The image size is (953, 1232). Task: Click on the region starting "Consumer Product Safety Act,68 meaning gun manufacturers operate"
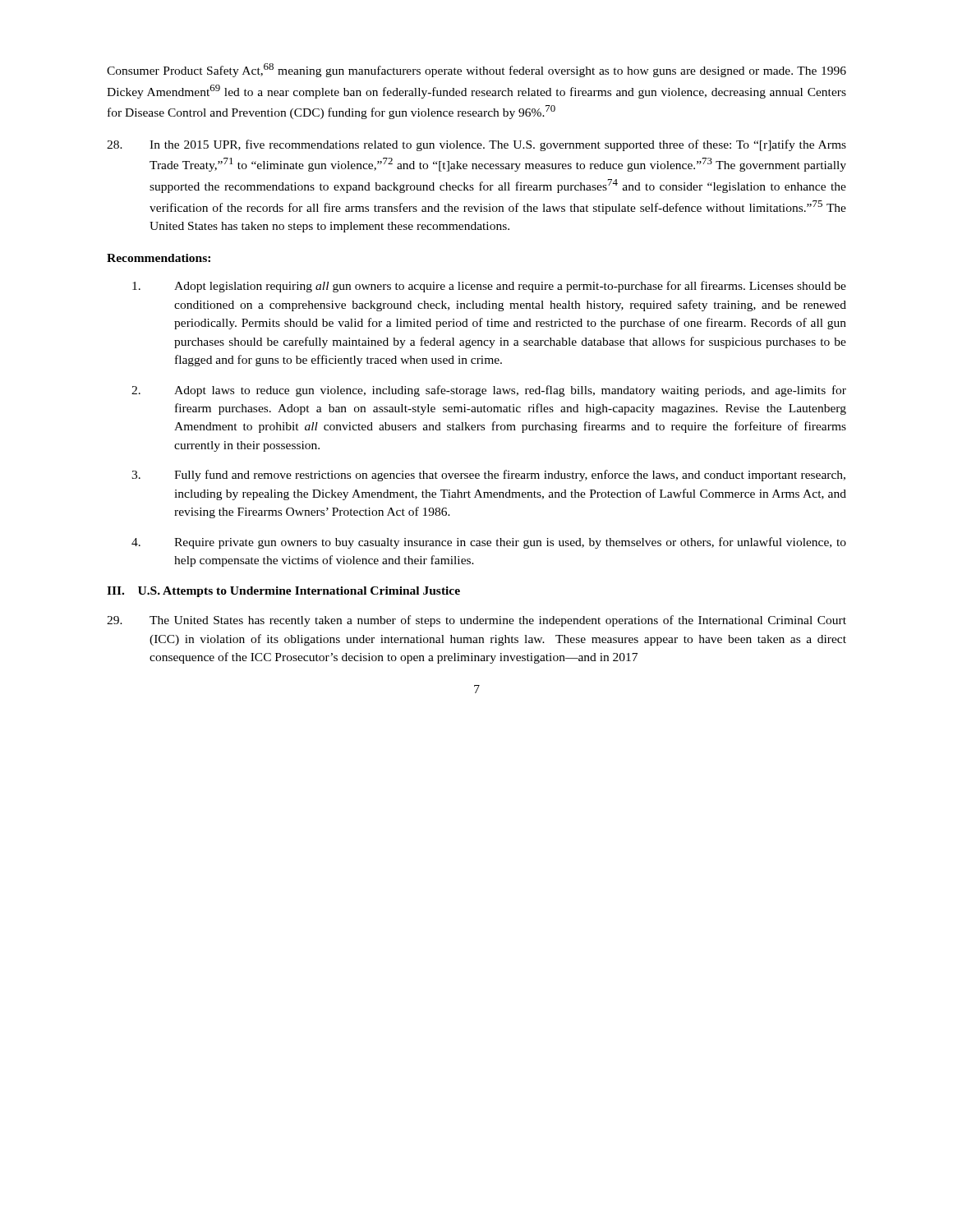476,90
